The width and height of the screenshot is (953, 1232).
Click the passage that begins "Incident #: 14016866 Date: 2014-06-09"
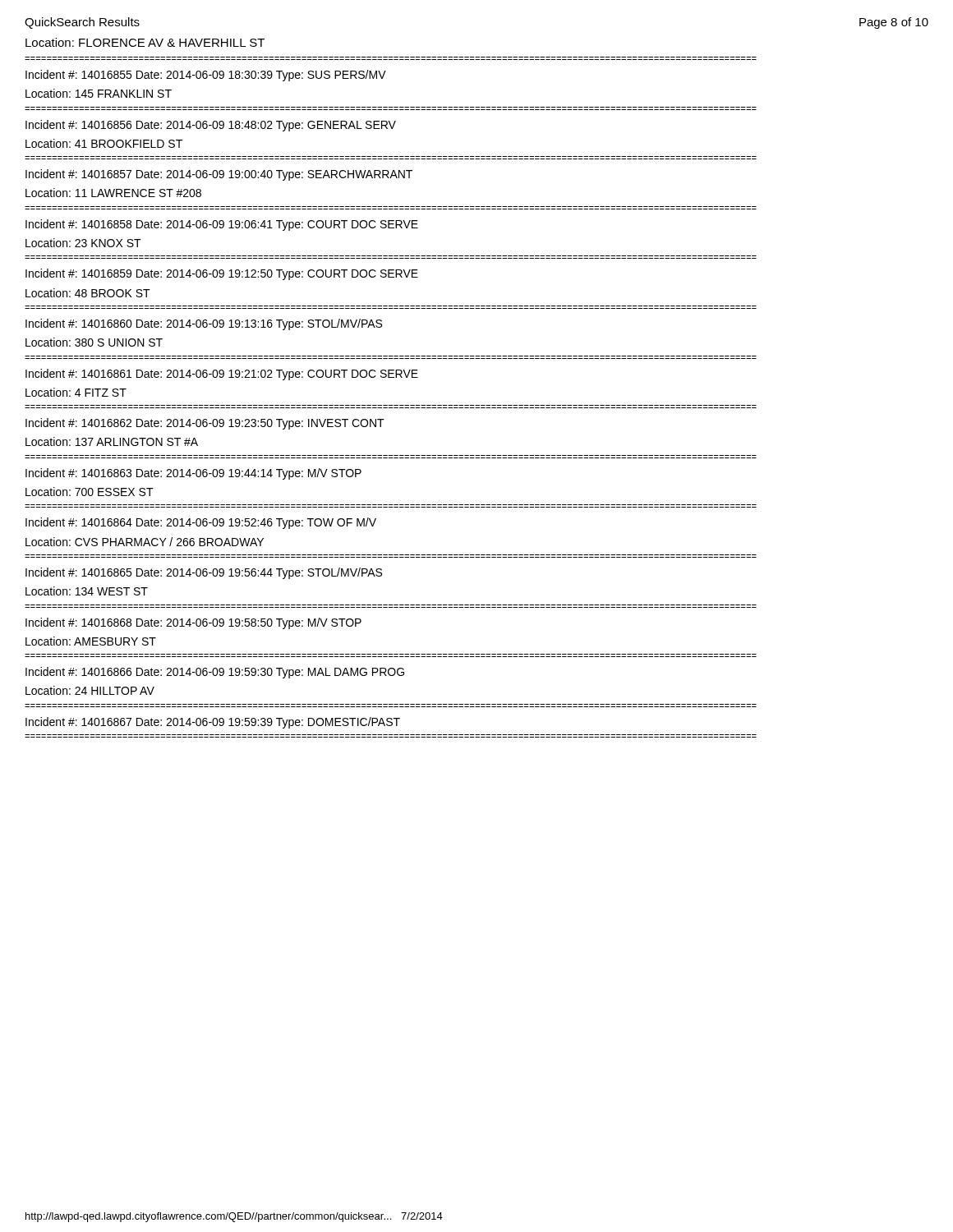215,673
